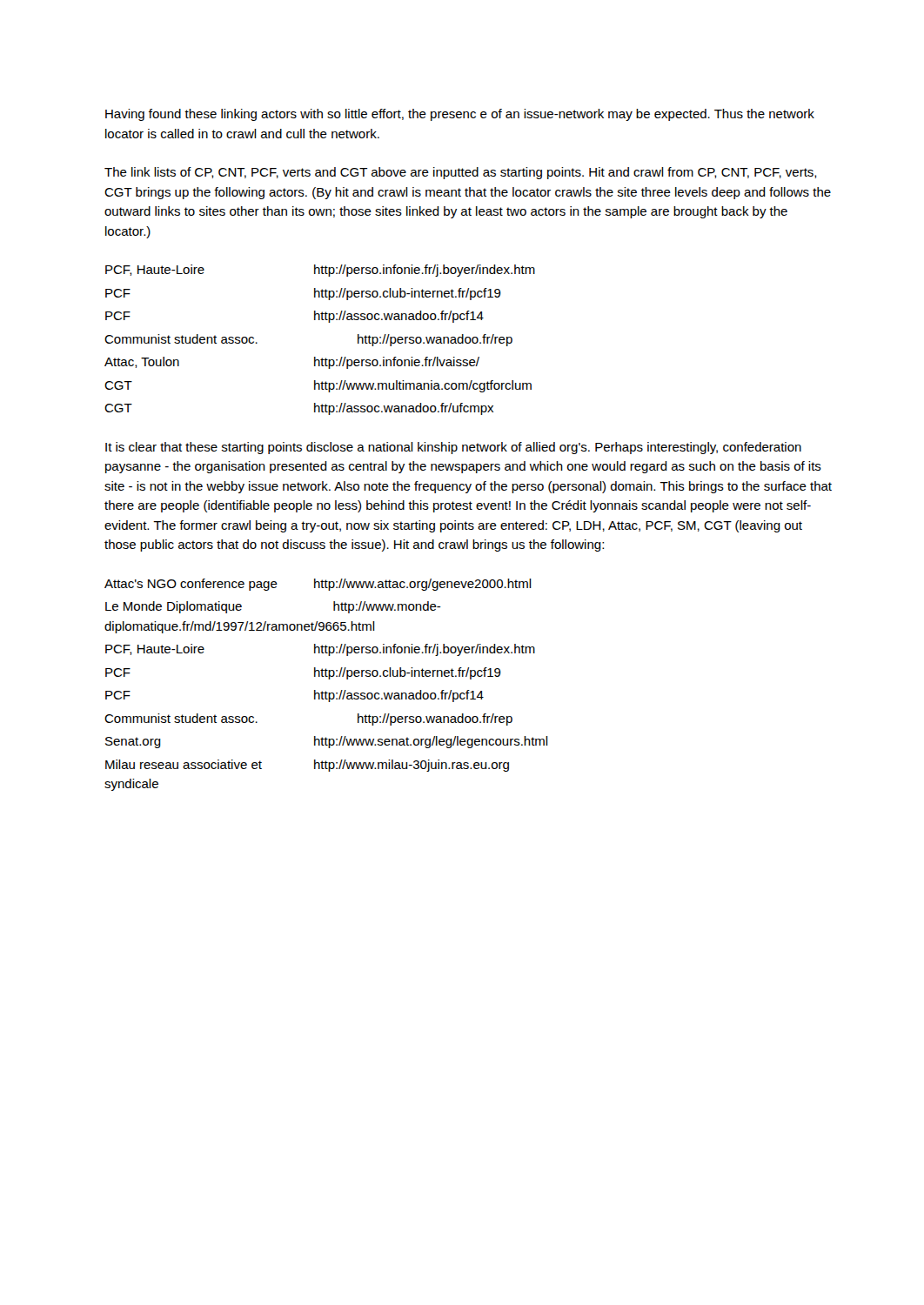
Task: Click on the passage starting "Milau reseau associative et"
Action: pos(471,774)
